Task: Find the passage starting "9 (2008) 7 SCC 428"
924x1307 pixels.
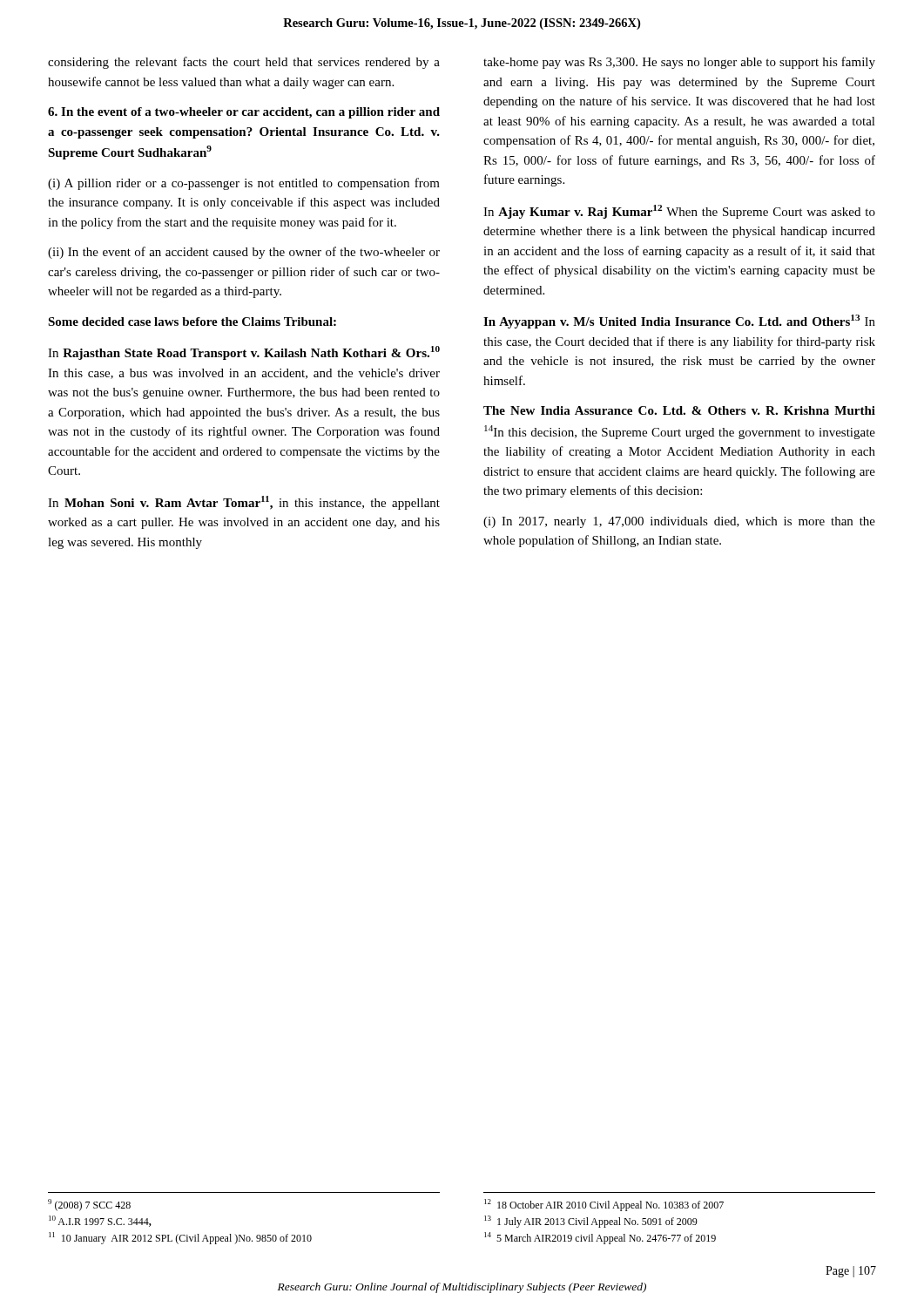Action: point(89,1204)
